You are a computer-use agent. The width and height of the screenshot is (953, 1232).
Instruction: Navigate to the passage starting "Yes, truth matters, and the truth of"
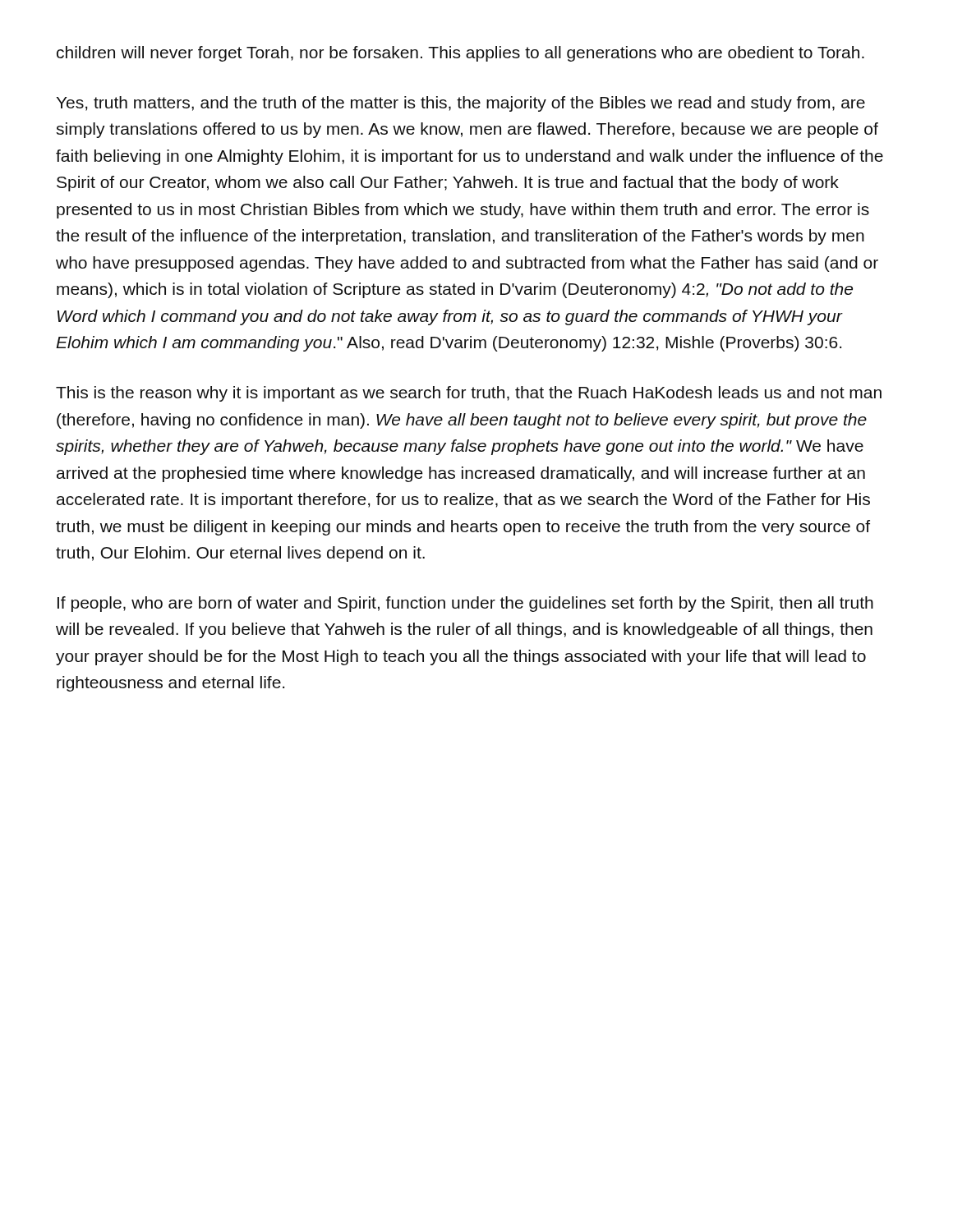470,222
